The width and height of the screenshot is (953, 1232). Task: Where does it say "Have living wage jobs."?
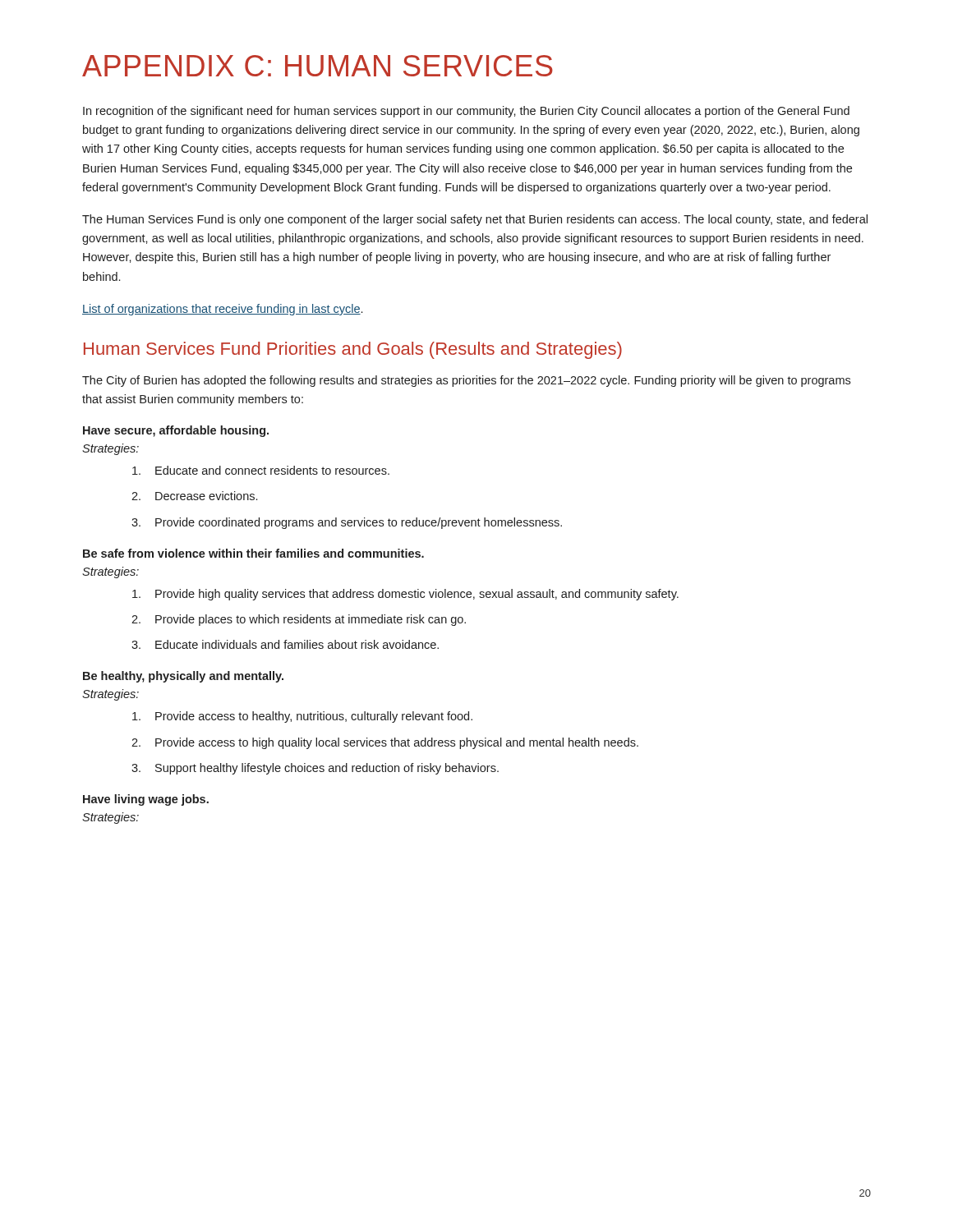coord(146,799)
